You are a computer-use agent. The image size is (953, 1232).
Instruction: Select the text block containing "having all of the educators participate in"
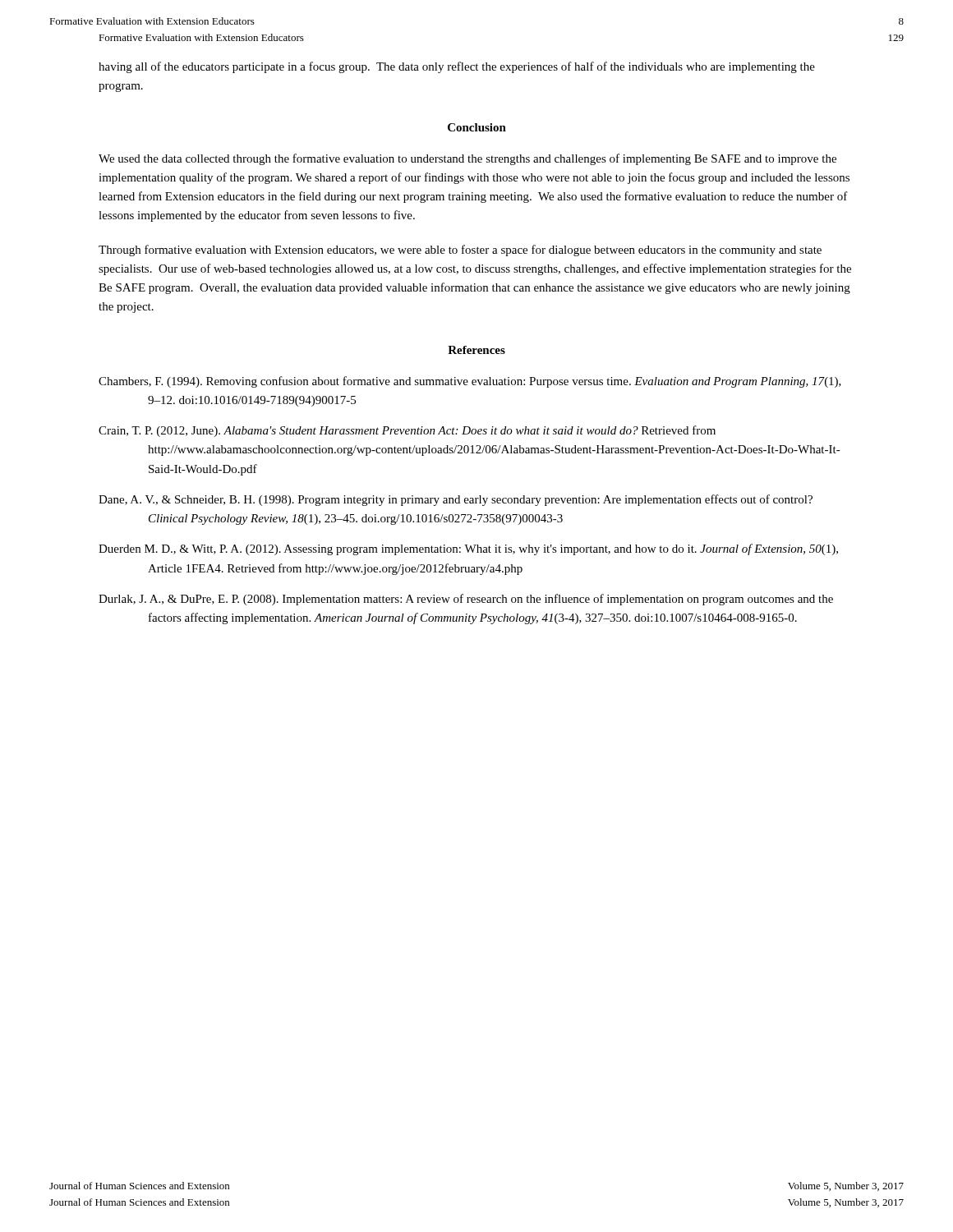point(457,76)
